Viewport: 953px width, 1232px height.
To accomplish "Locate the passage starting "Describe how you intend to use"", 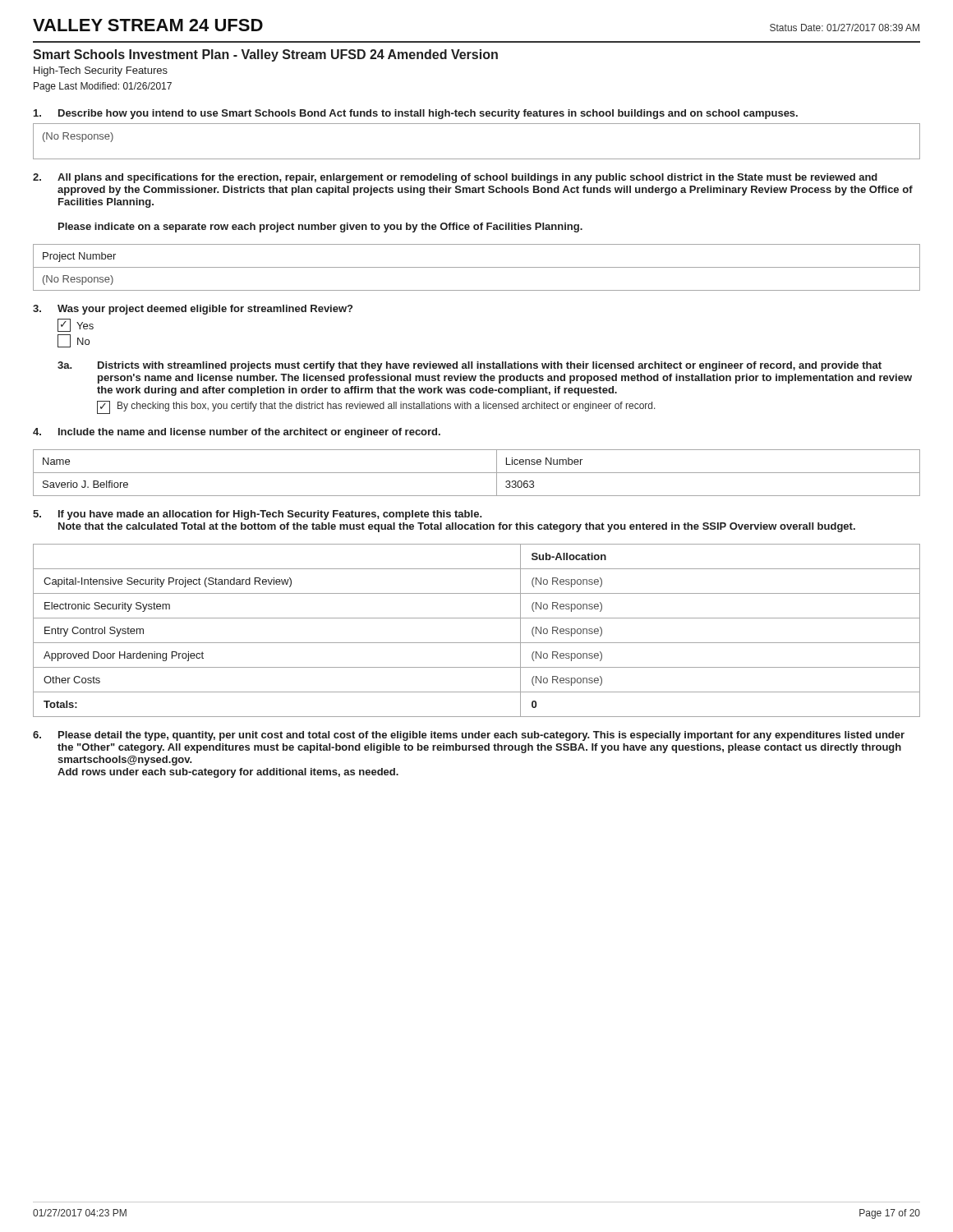I will 476,133.
